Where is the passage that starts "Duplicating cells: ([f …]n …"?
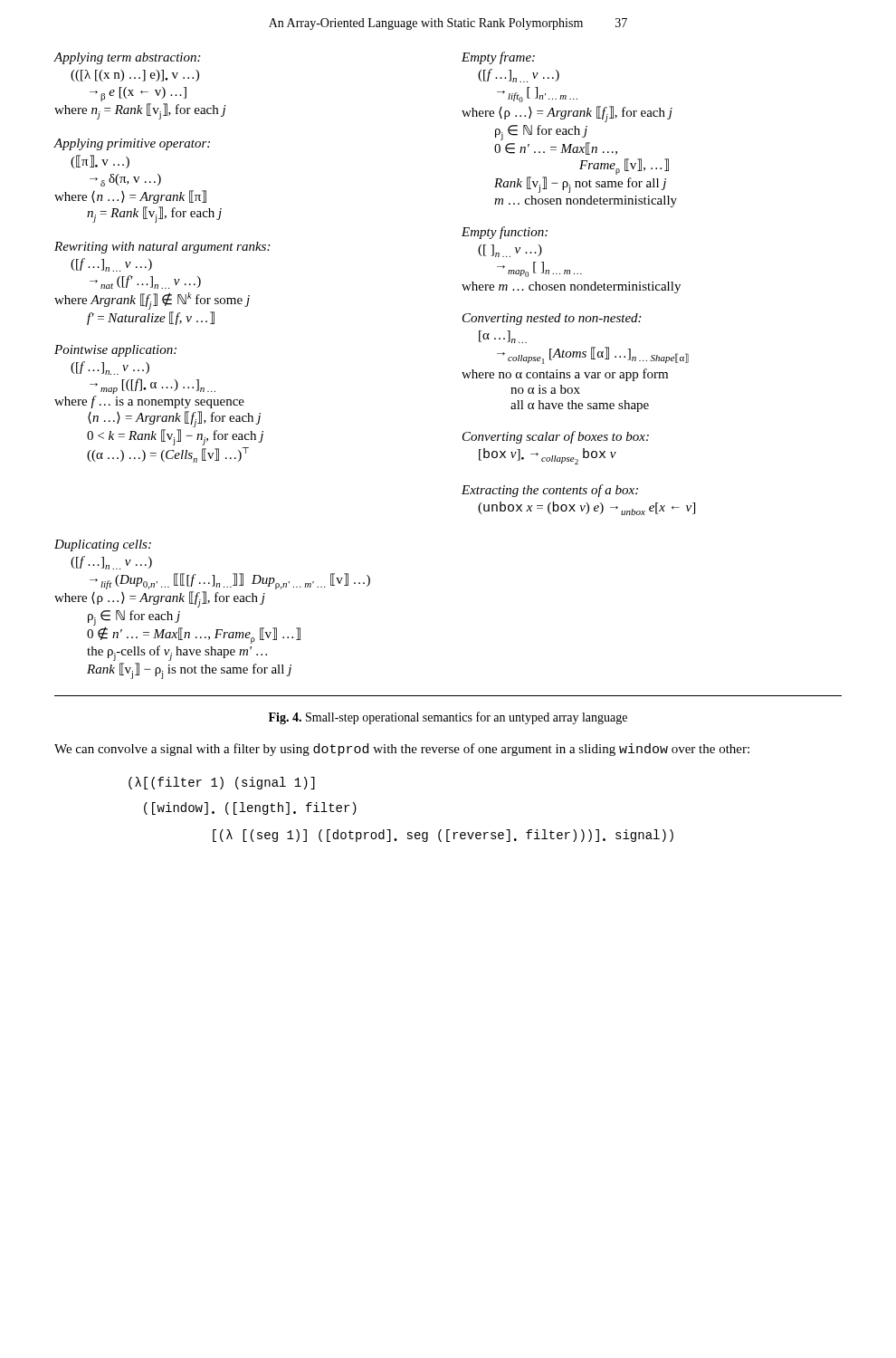Image resolution: width=896 pixels, height=1358 pixels. coord(103,545)
